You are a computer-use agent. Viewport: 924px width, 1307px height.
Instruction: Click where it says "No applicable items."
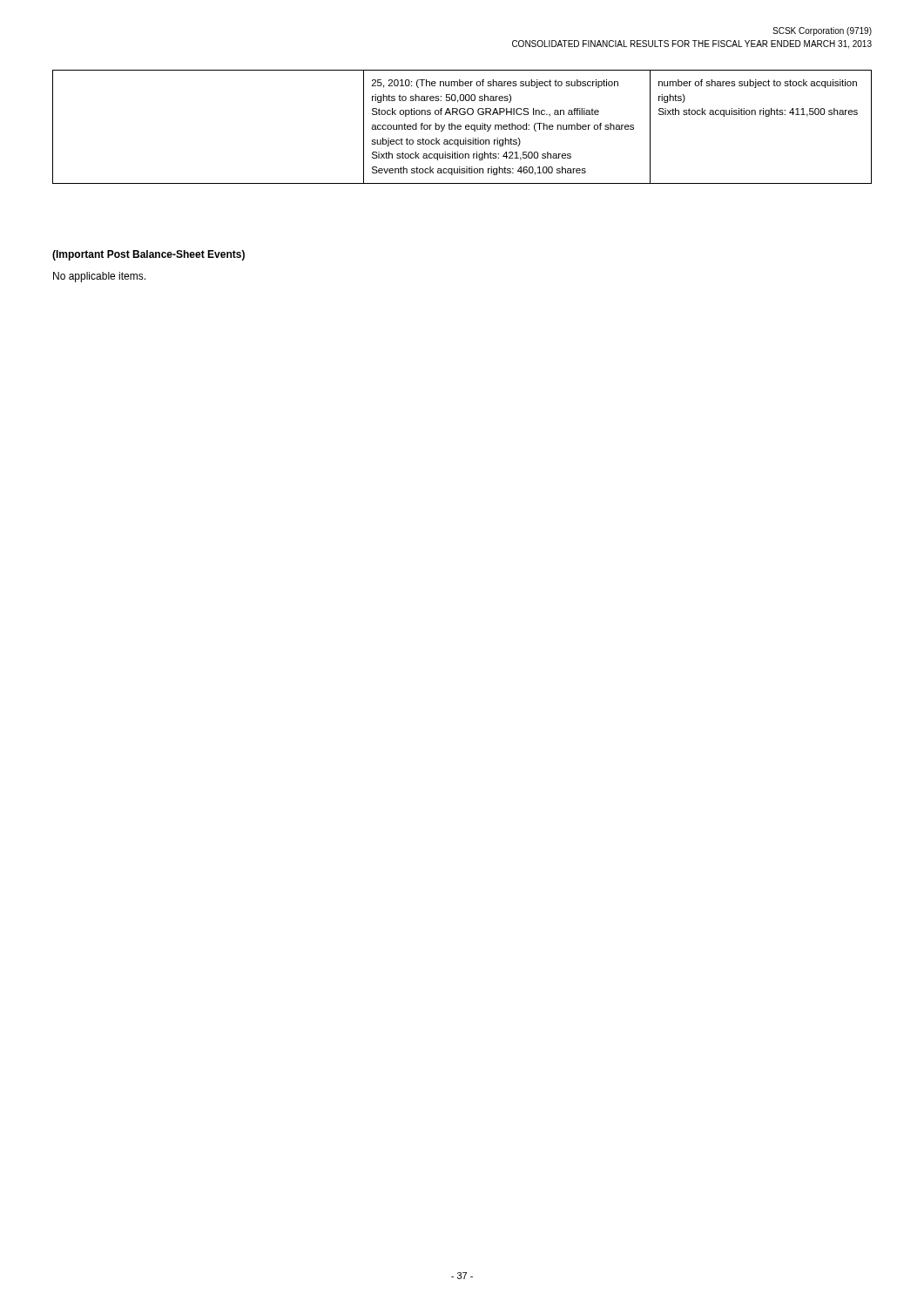(x=99, y=276)
